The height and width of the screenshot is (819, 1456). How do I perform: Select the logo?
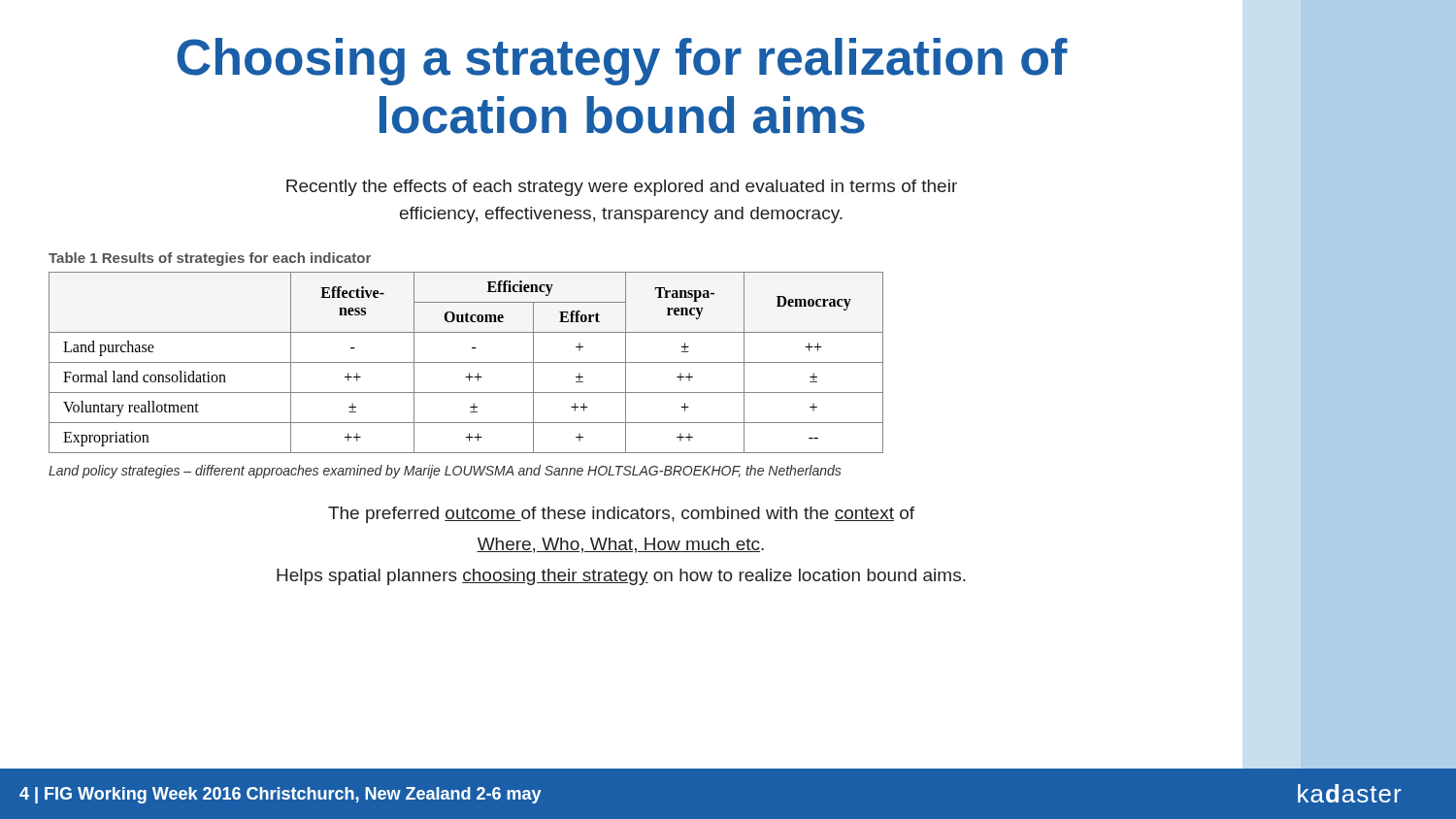tap(1349, 794)
